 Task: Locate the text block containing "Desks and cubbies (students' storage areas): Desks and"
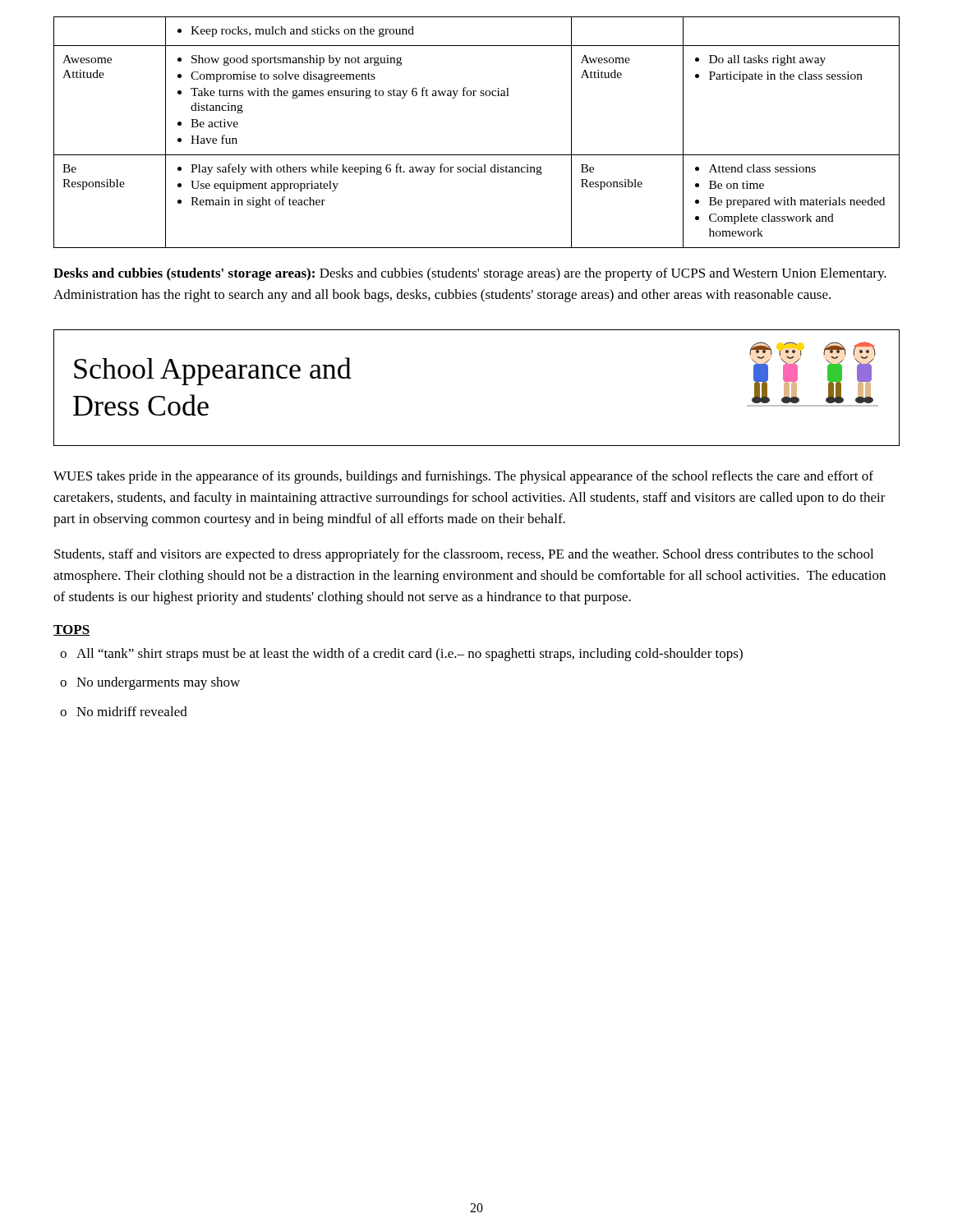[x=470, y=284]
